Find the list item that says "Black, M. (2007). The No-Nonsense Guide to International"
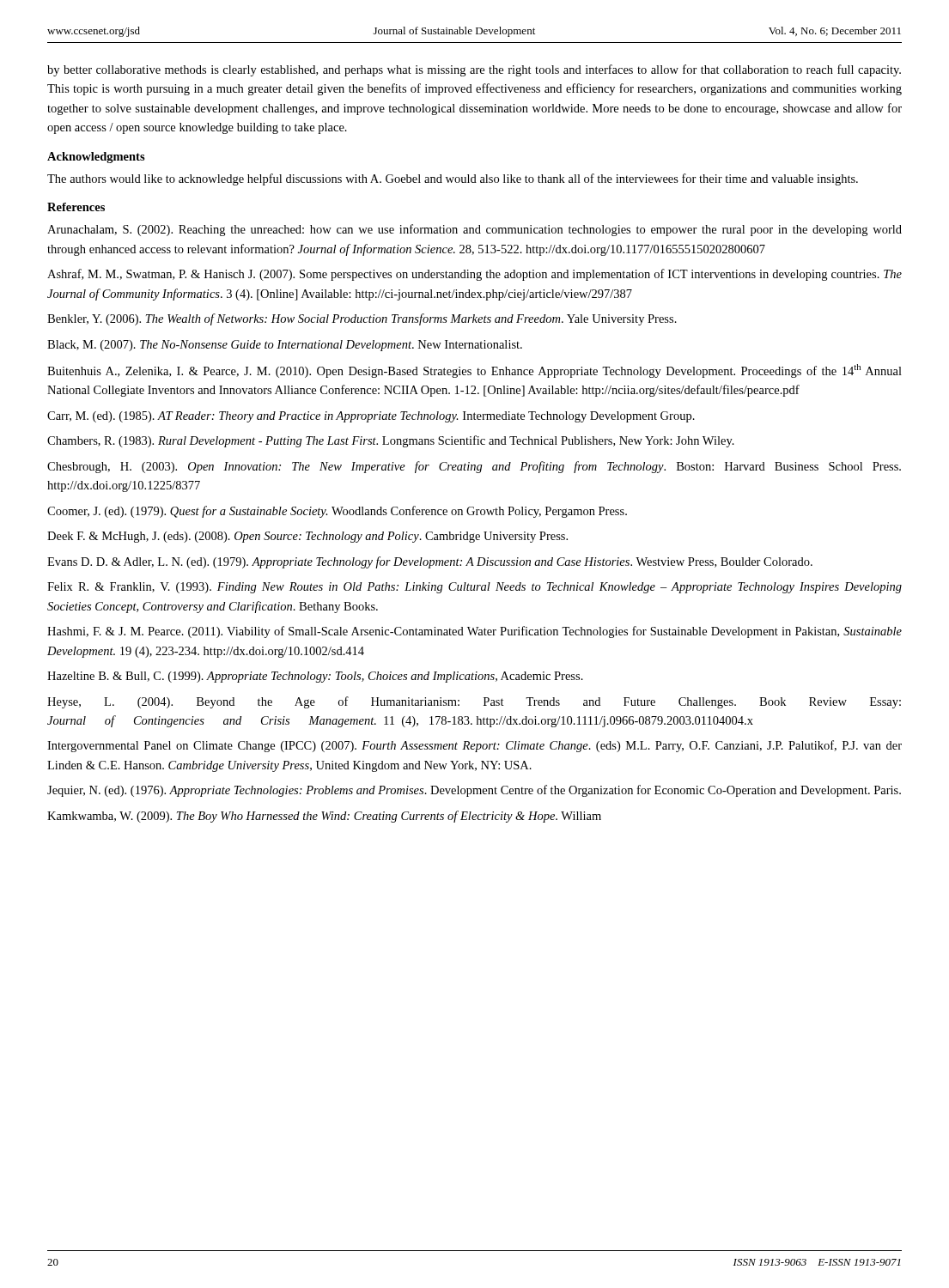Screen dimensions: 1288x949 (285, 344)
